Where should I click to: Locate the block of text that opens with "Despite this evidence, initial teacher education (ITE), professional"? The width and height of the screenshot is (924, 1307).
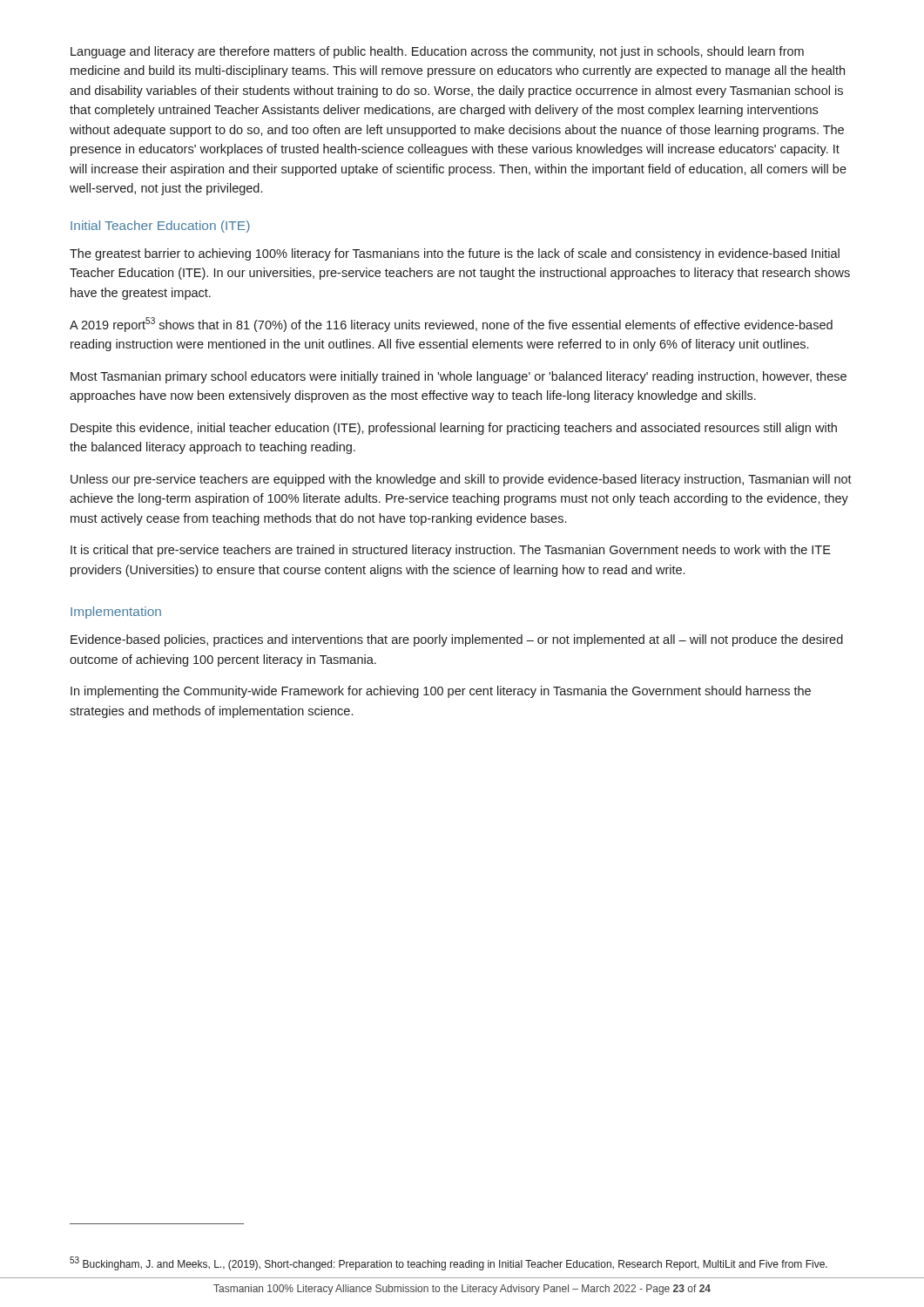pos(454,438)
